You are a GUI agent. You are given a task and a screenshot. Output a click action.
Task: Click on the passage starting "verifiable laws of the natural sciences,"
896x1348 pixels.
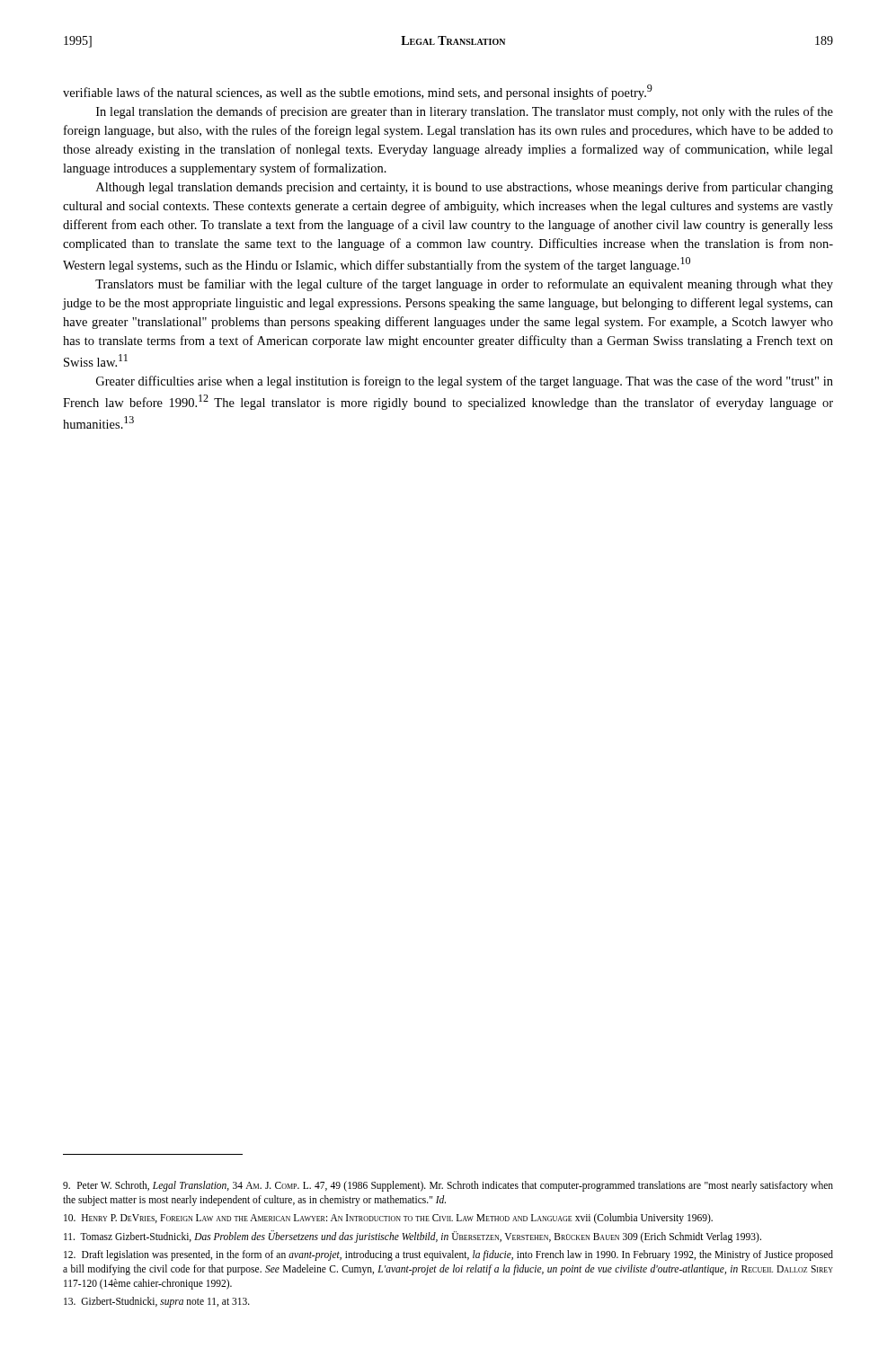(x=448, y=92)
